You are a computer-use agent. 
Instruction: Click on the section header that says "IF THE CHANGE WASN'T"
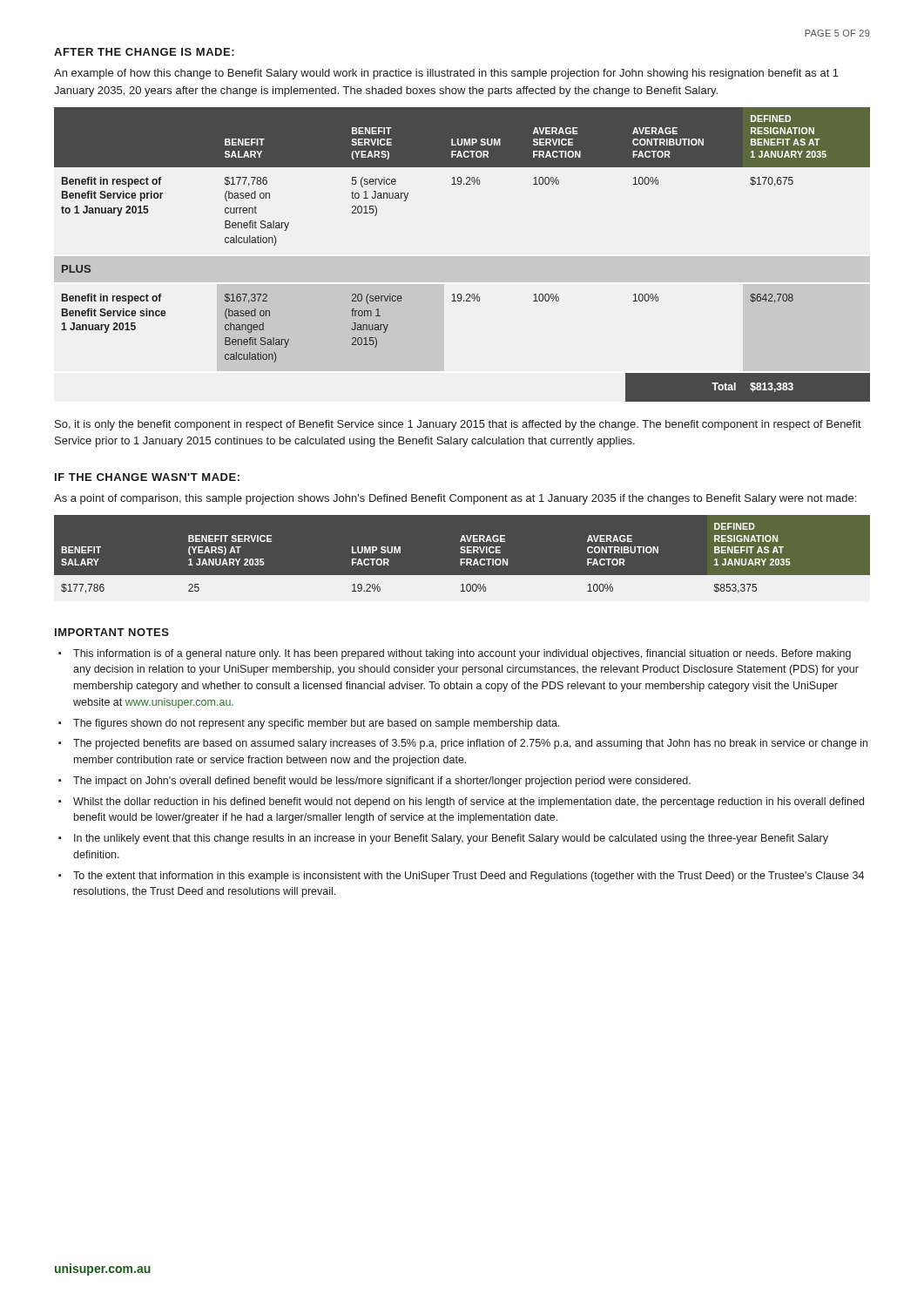[x=147, y=477]
